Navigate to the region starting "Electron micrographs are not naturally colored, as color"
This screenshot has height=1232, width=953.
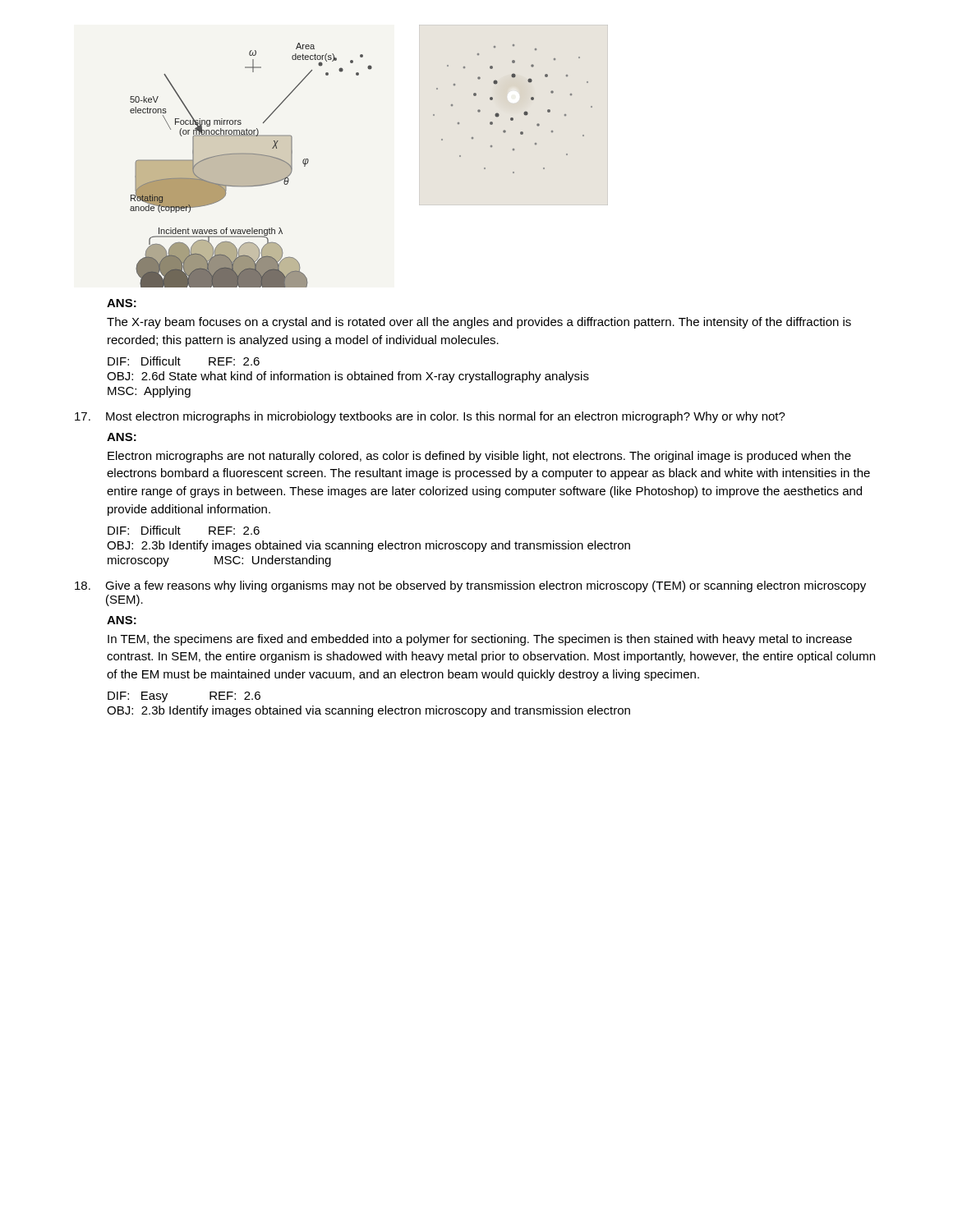pyautogui.click(x=493, y=482)
